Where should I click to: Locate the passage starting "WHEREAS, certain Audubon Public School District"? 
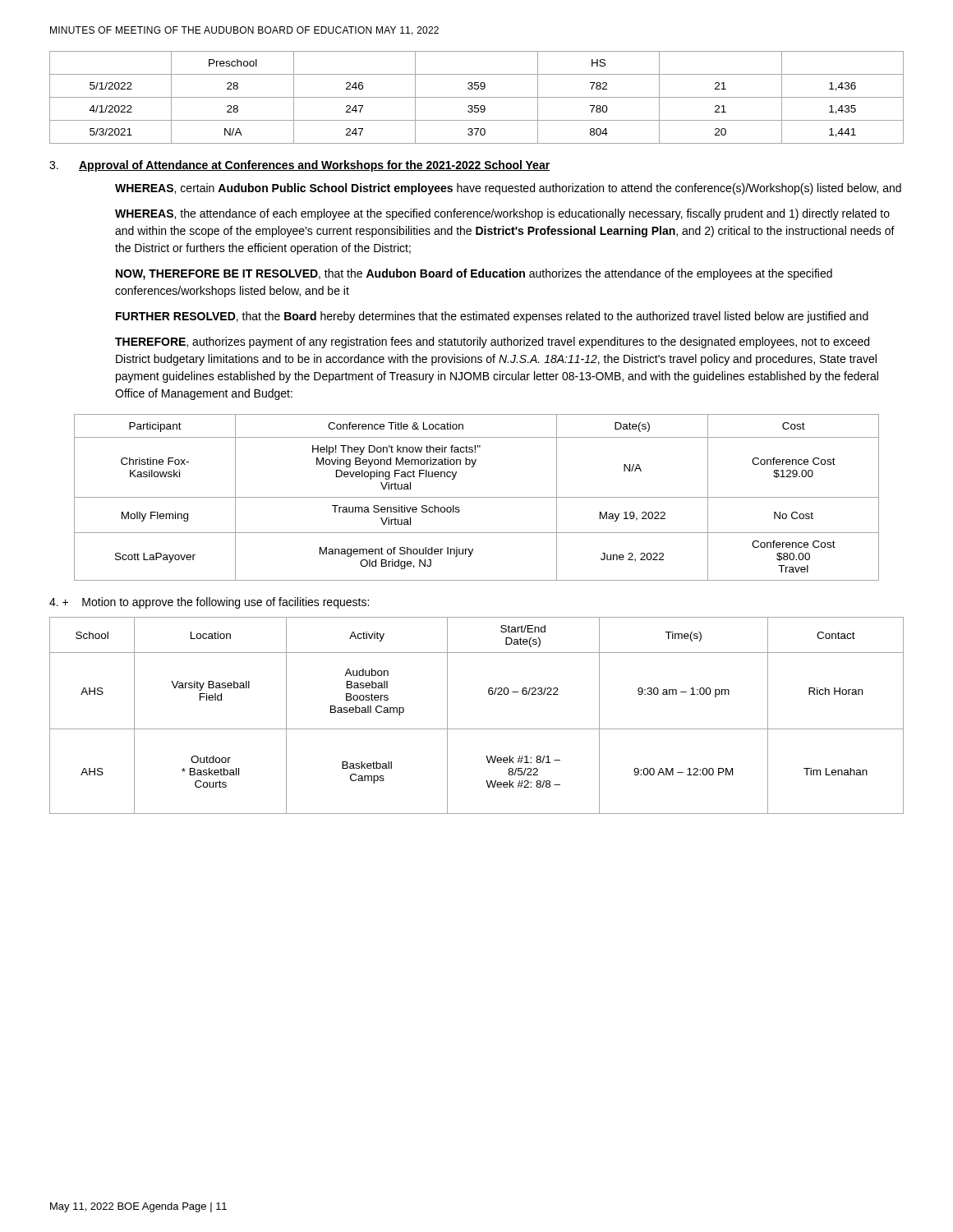tap(508, 188)
